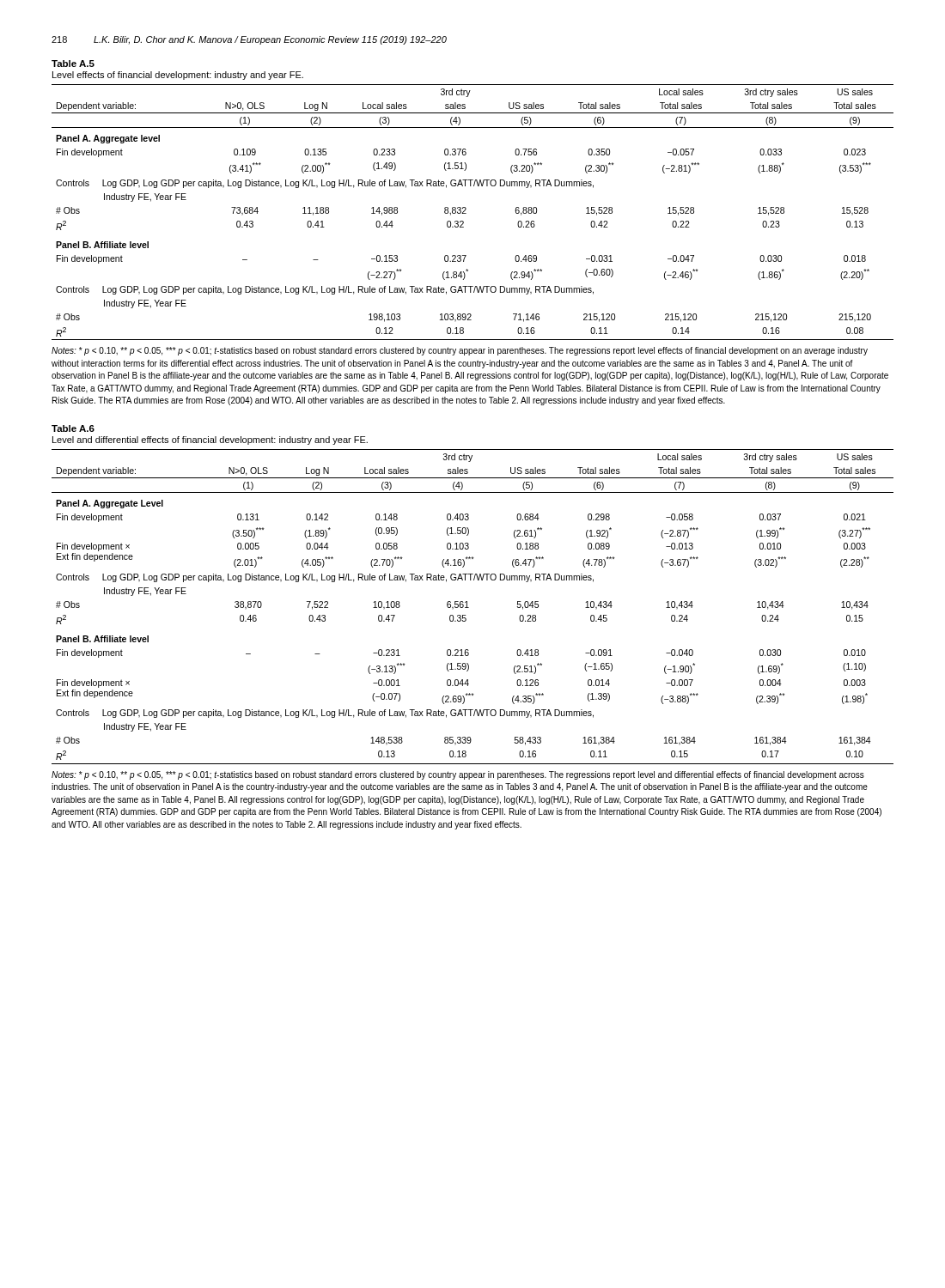
Task: Find the title with the text "Table A.6"
Action: pyautogui.click(x=73, y=428)
